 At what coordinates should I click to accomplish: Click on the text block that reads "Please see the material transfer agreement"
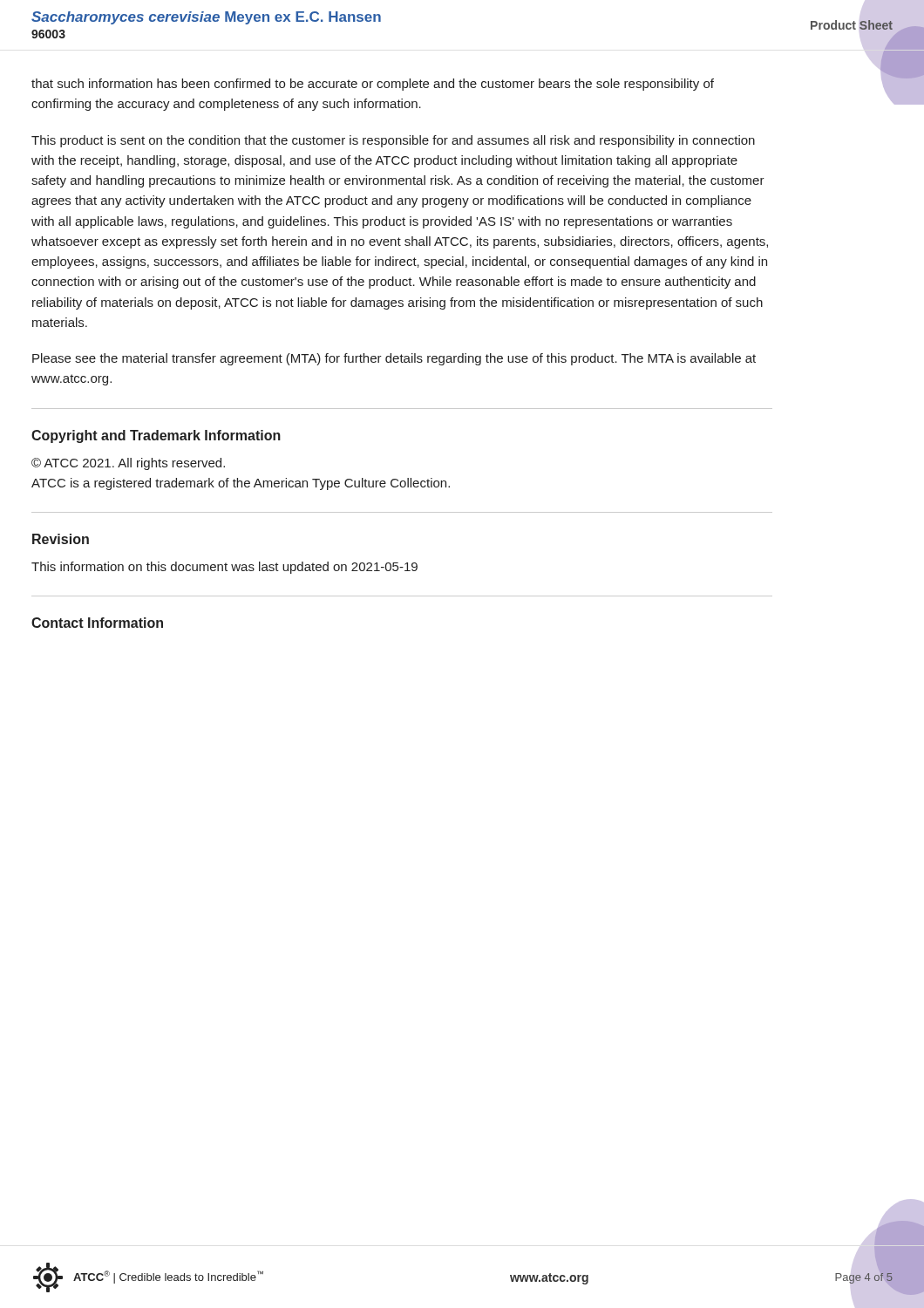click(x=394, y=368)
